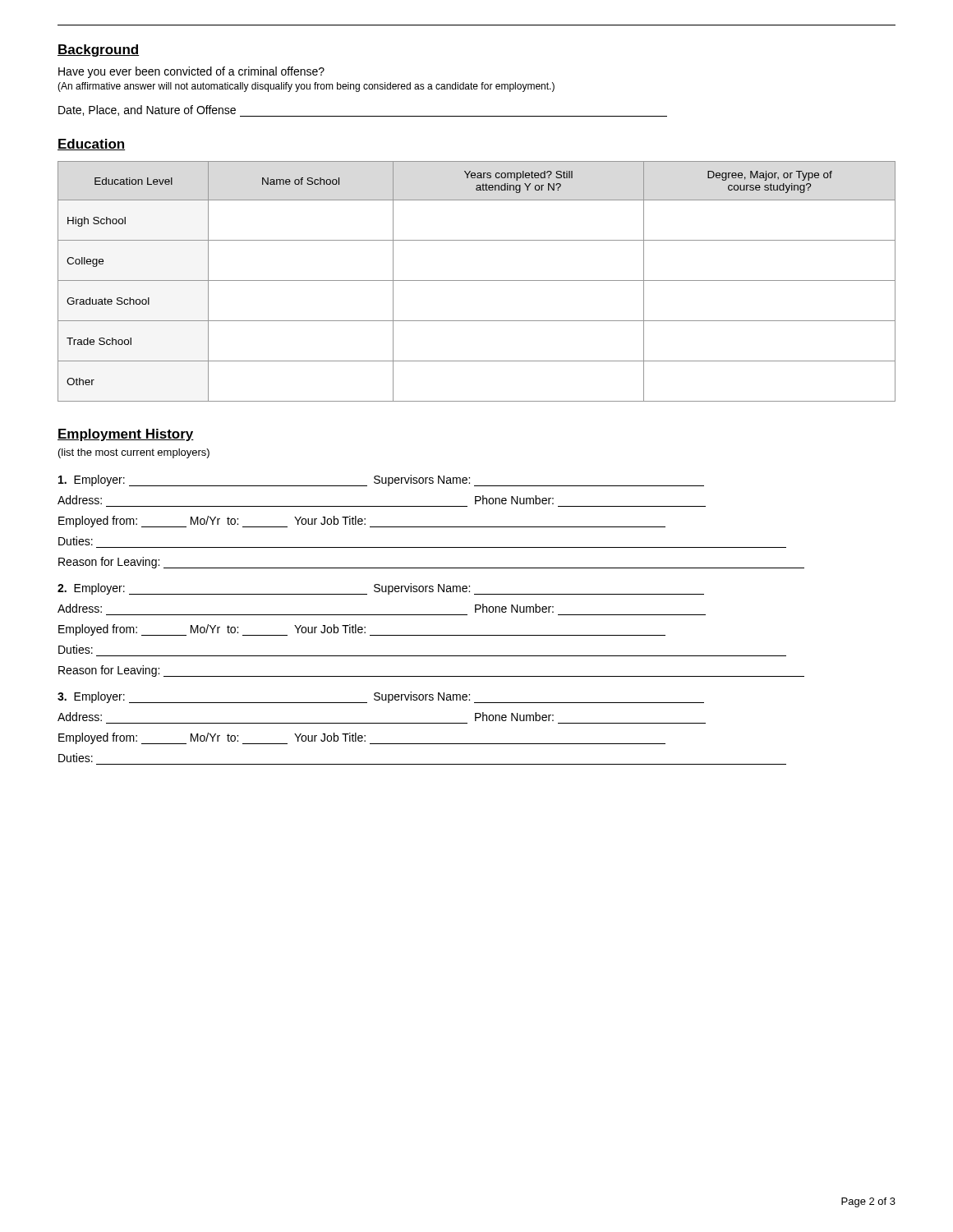This screenshot has width=953, height=1232.
Task: Find the element starting "Employment History"
Action: 125,434
